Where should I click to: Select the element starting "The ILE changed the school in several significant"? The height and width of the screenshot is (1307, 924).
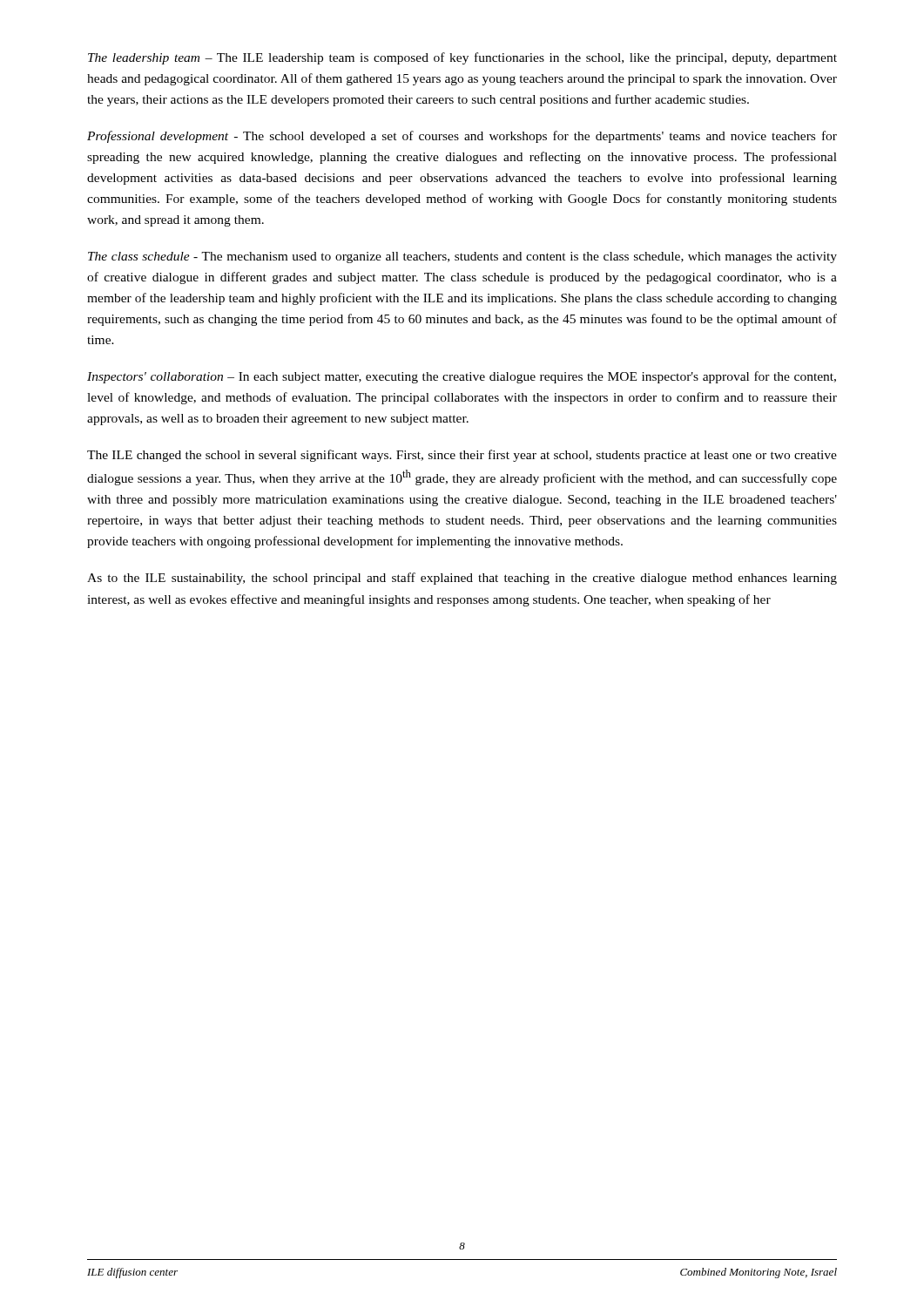click(x=462, y=498)
